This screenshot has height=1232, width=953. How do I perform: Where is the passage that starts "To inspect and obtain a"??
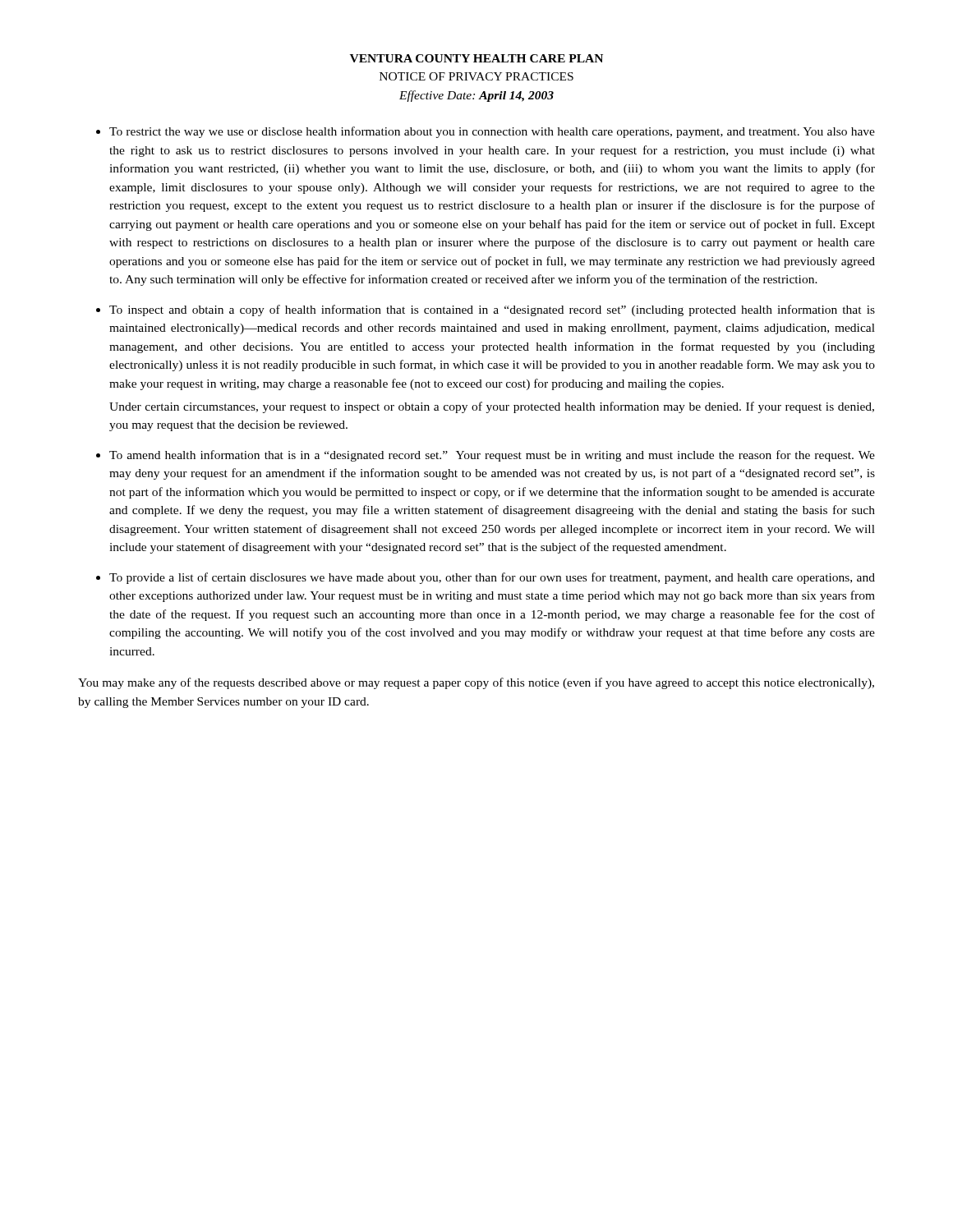(x=492, y=368)
